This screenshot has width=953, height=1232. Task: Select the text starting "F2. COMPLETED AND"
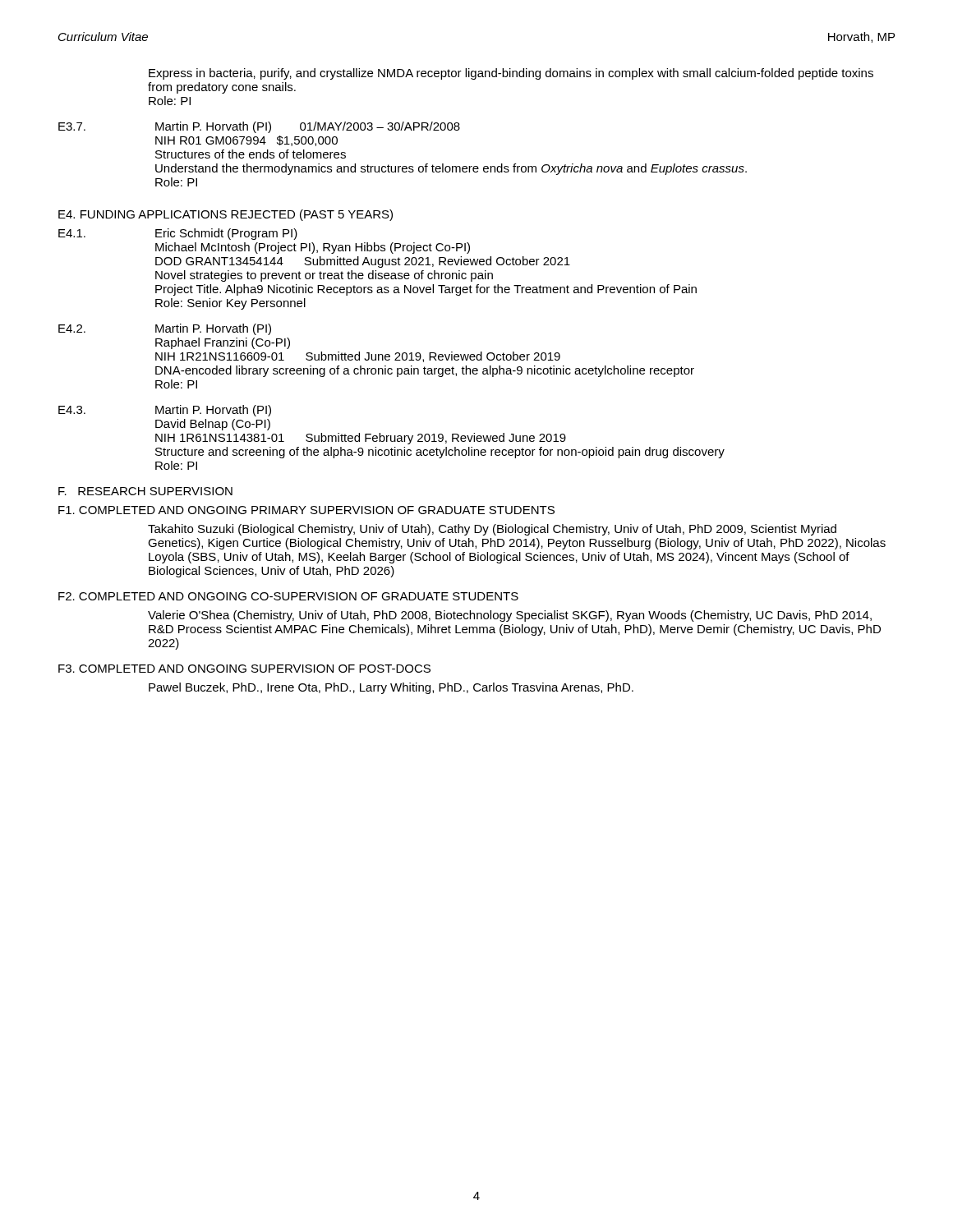tap(288, 596)
